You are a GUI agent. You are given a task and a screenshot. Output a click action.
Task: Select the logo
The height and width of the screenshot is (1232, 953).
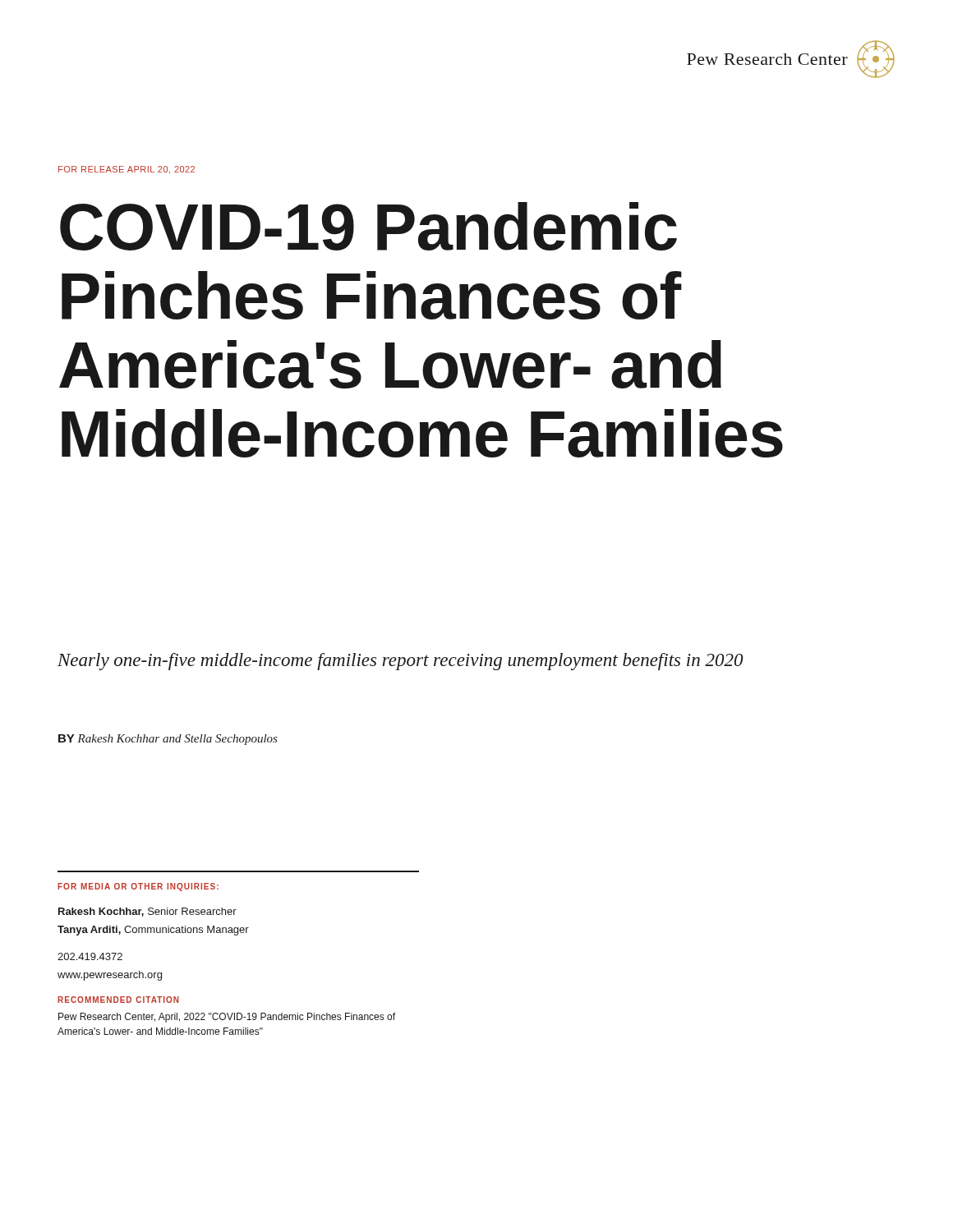(x=791, y=59)
